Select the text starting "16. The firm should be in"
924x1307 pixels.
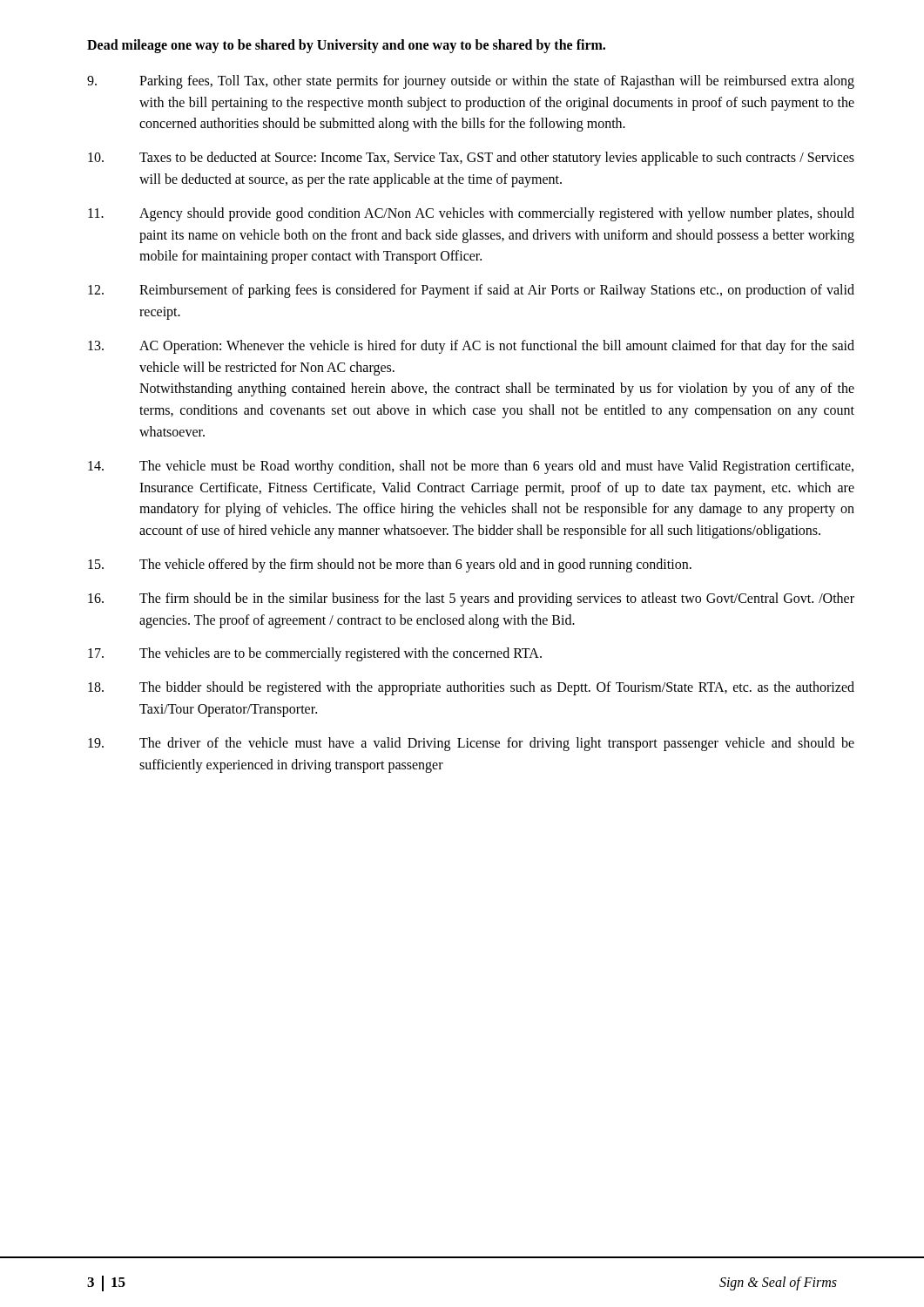pyautogui.click(x=471, y=610)
